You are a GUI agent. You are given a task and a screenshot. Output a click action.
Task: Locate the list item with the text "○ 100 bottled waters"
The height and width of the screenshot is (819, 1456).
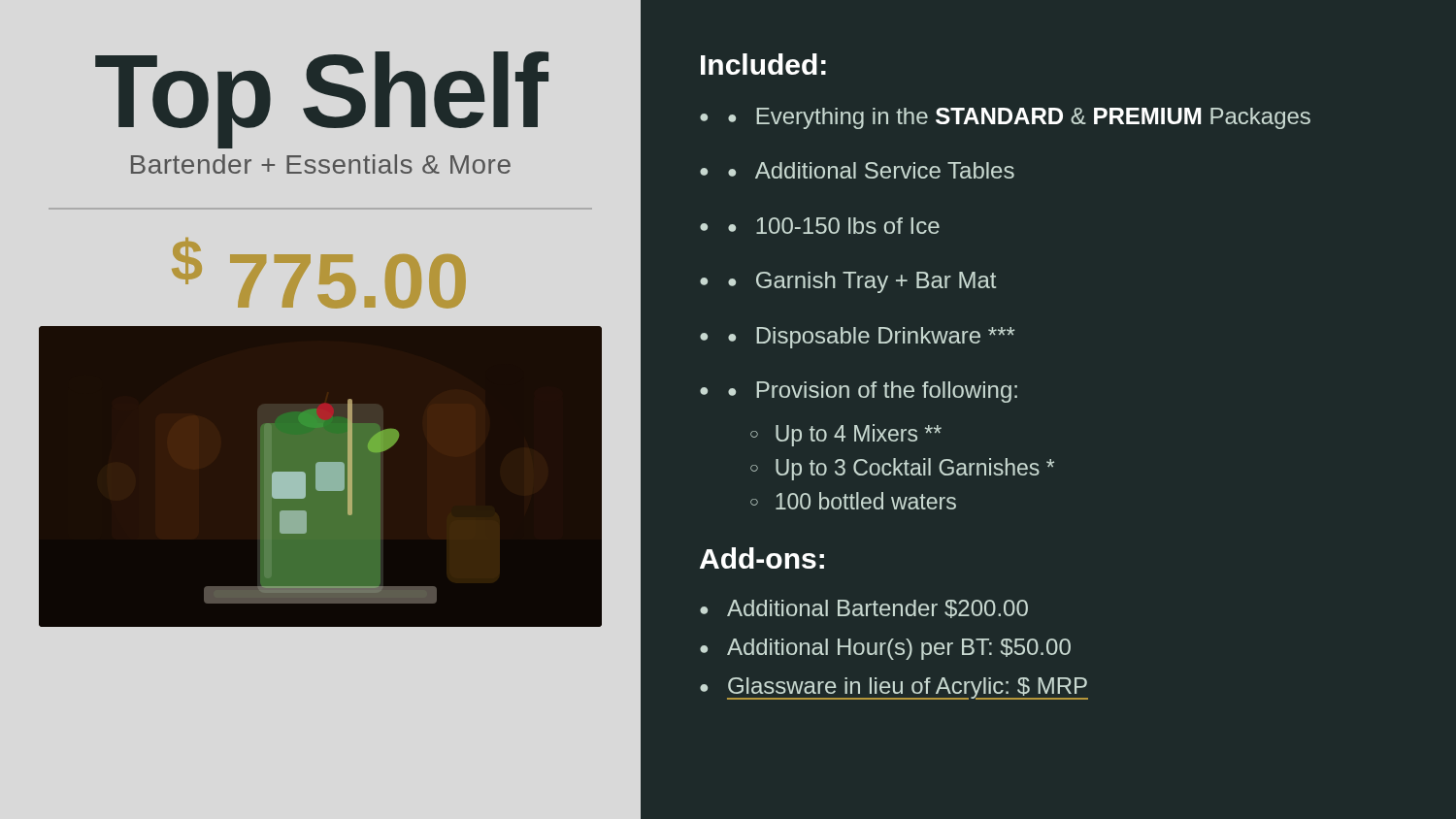pos(853,503)
